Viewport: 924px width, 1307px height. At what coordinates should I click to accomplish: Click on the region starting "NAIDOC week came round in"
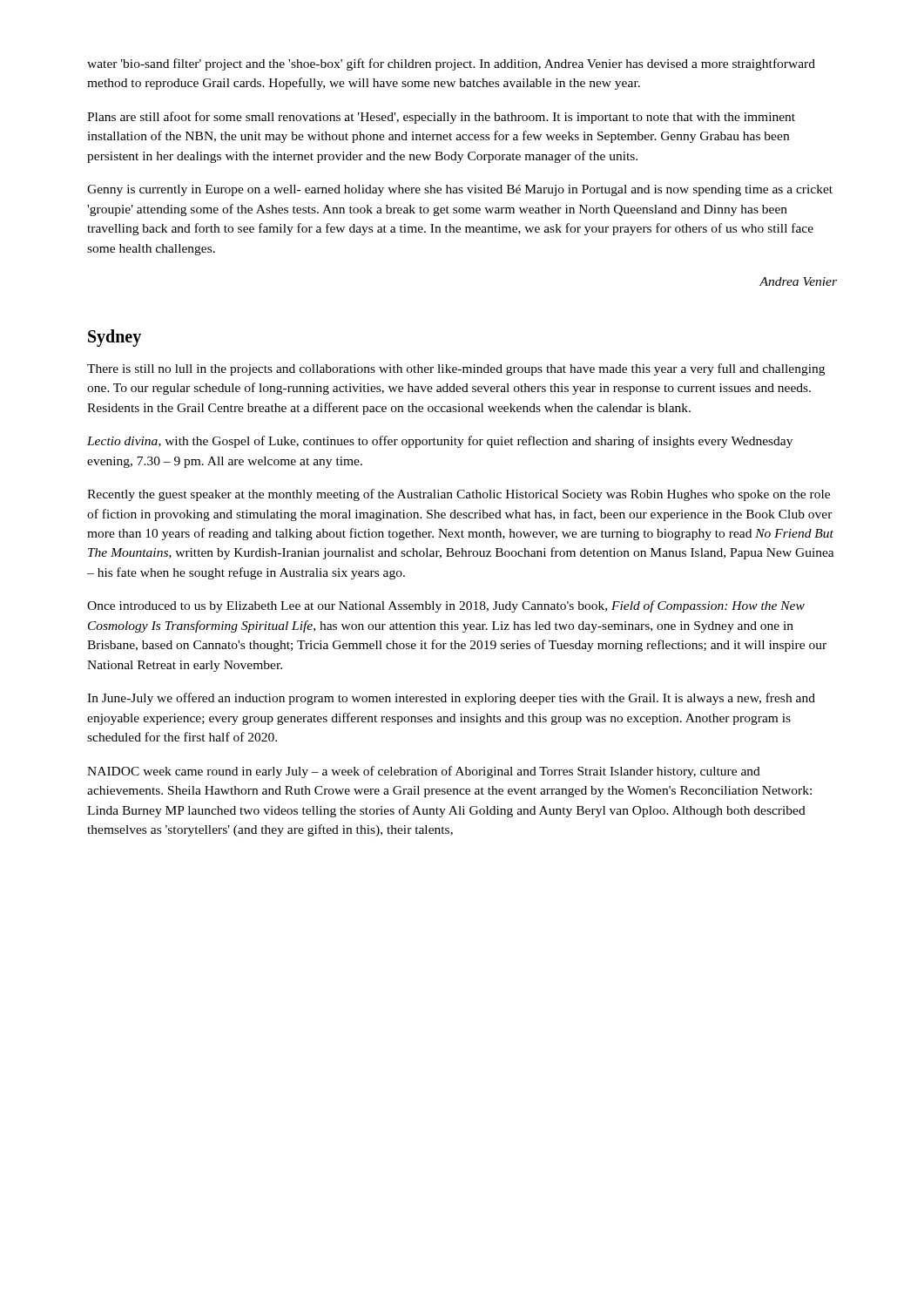[x=450, y=800]
